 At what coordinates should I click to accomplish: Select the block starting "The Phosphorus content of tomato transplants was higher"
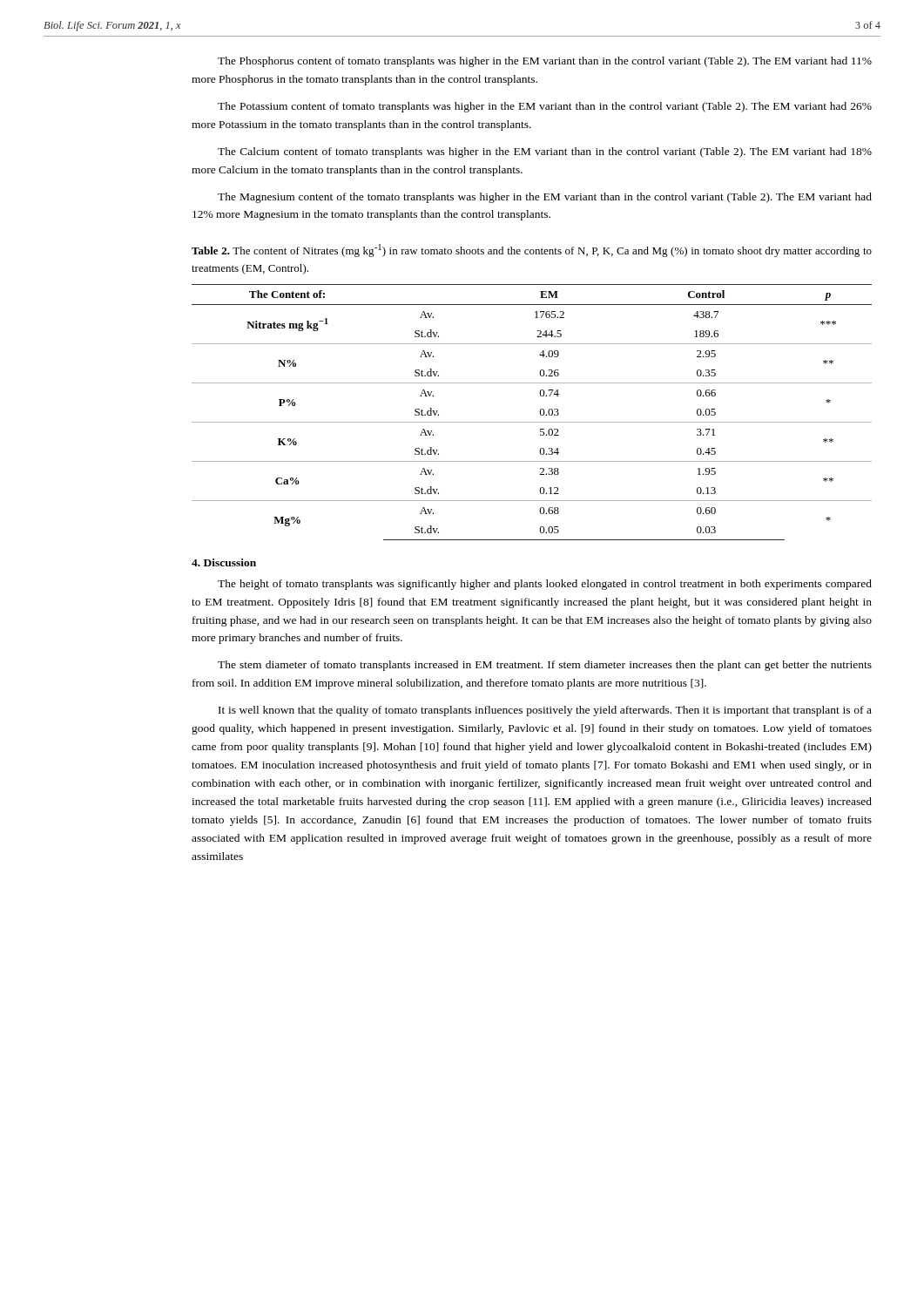click(532, 71)
